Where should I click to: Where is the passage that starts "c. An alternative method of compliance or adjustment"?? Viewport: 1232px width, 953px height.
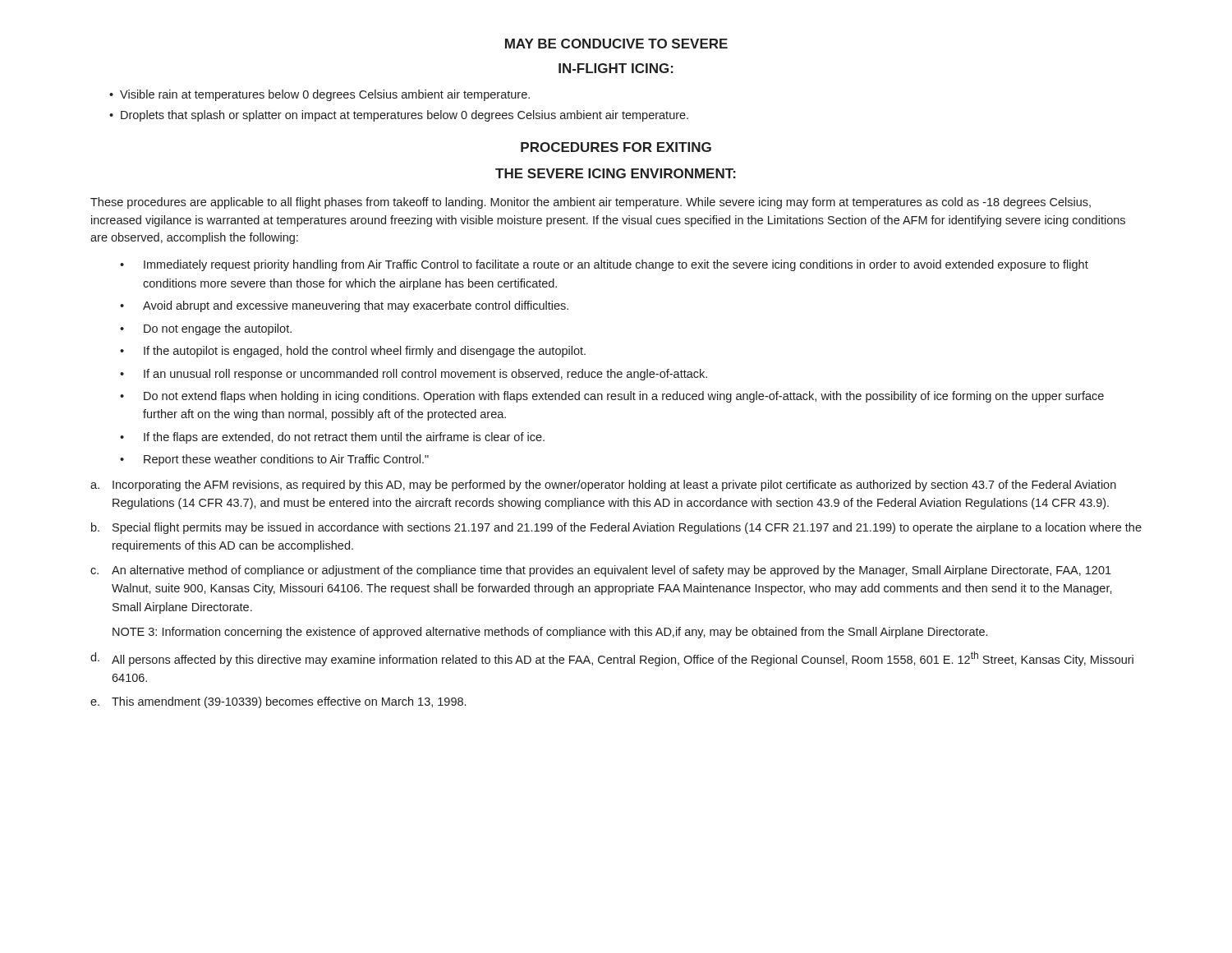616,589
